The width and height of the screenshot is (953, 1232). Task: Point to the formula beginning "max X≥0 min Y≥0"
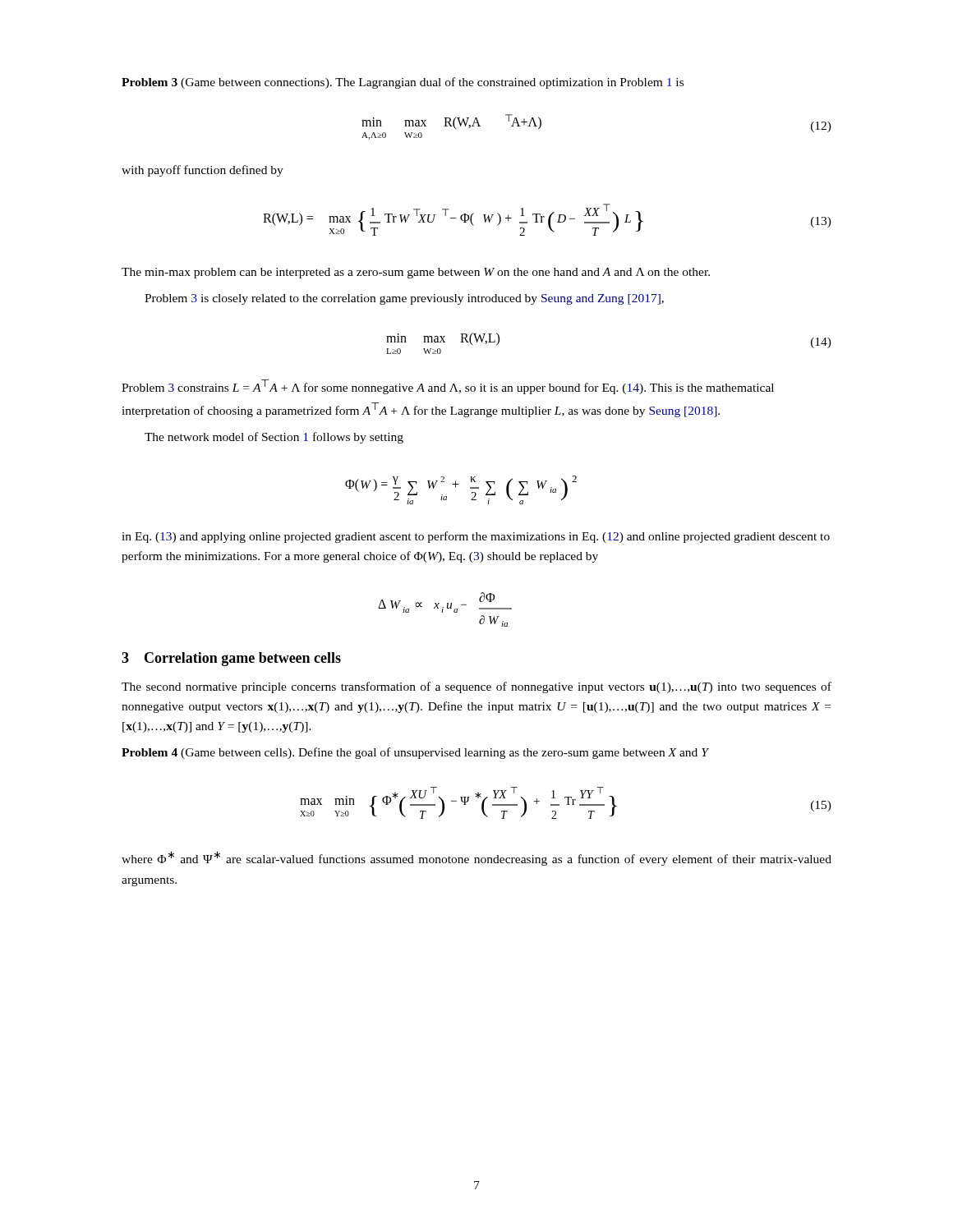tap(476, 805)
